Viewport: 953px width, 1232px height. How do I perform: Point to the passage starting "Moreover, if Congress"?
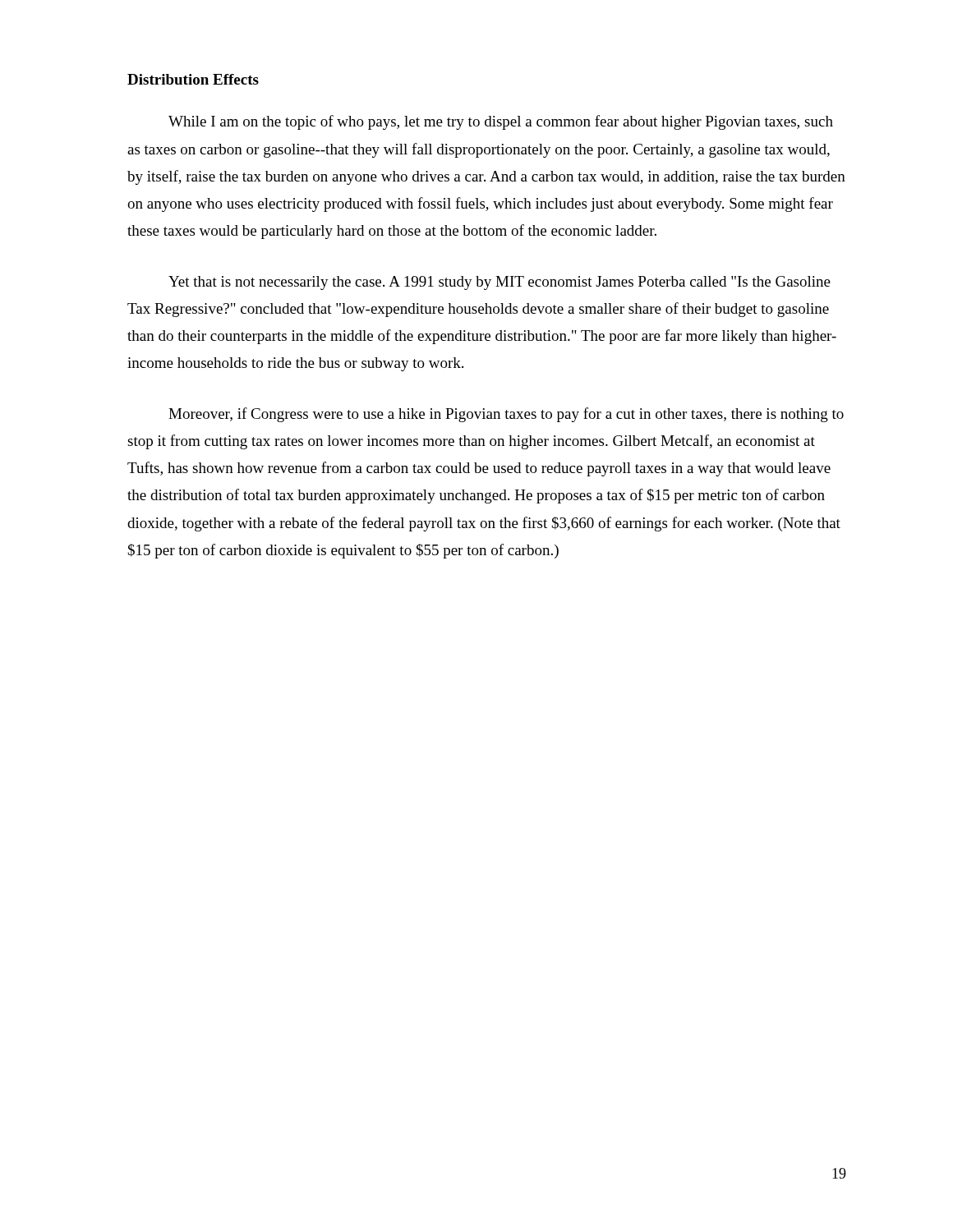pyautogui.click(x=486, y=481)
